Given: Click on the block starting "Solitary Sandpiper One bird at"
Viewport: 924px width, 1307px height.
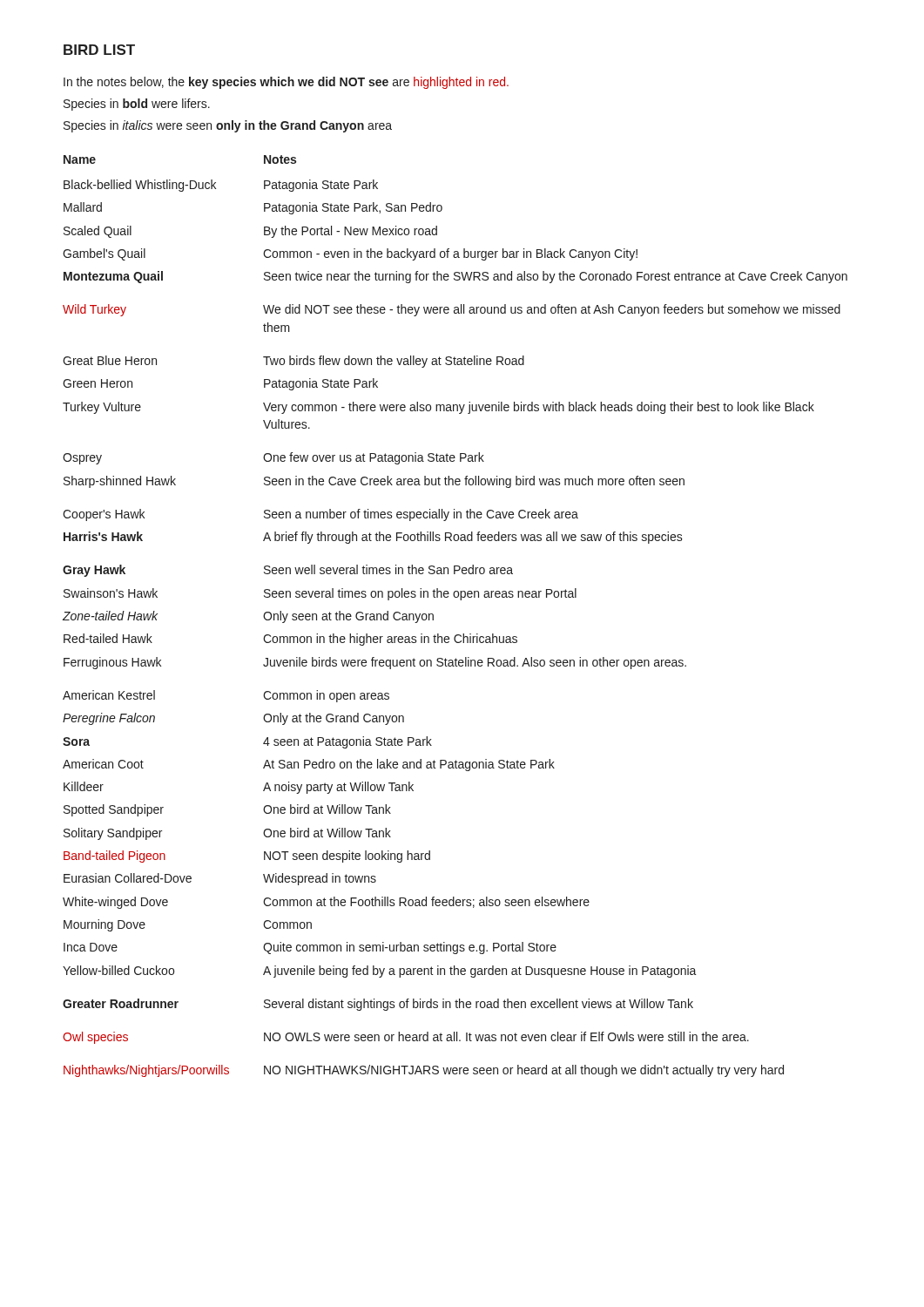Looking at the screenshot, I should click(110, 833).
